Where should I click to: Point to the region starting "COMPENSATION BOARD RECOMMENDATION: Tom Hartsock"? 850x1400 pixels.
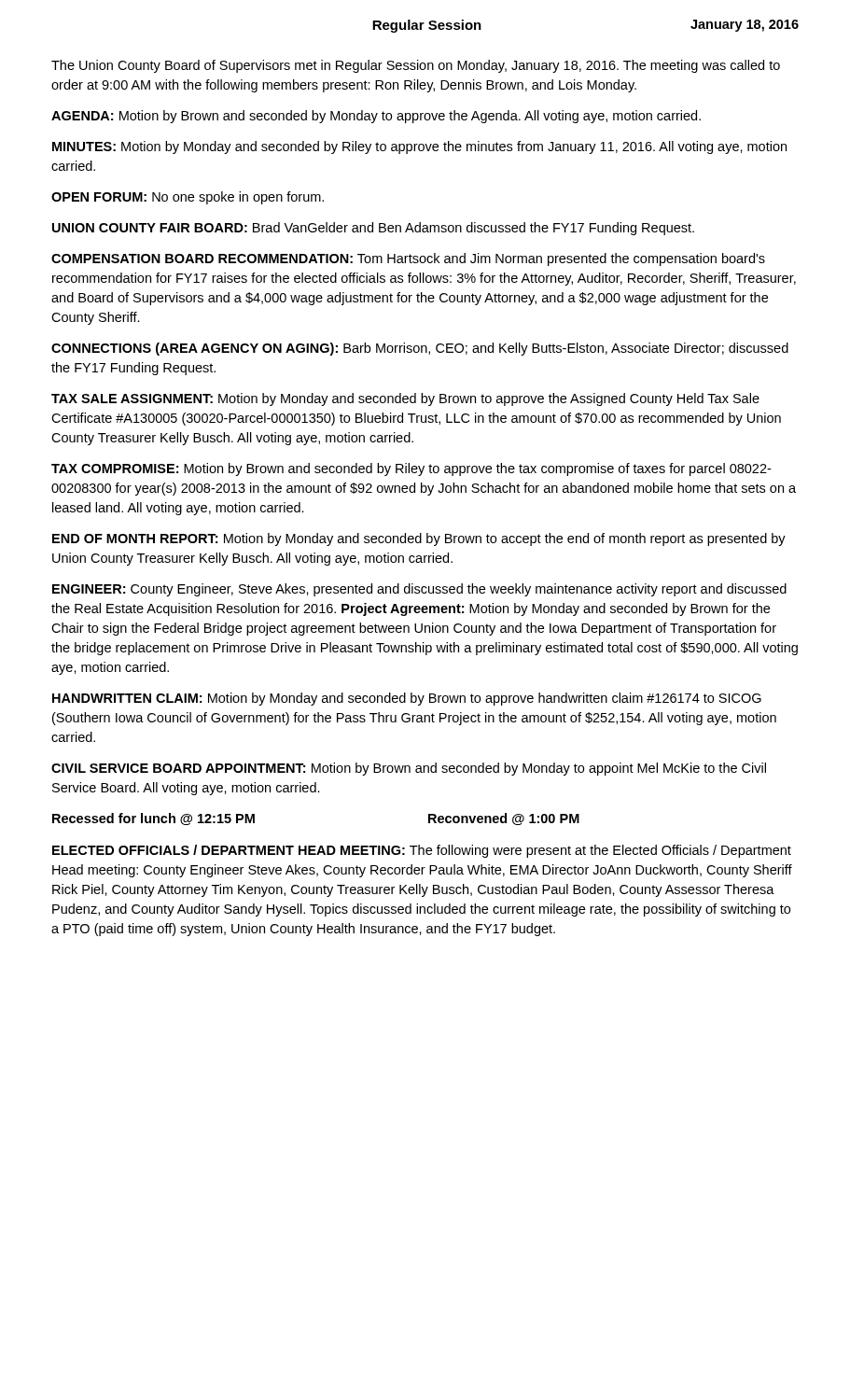425,289
